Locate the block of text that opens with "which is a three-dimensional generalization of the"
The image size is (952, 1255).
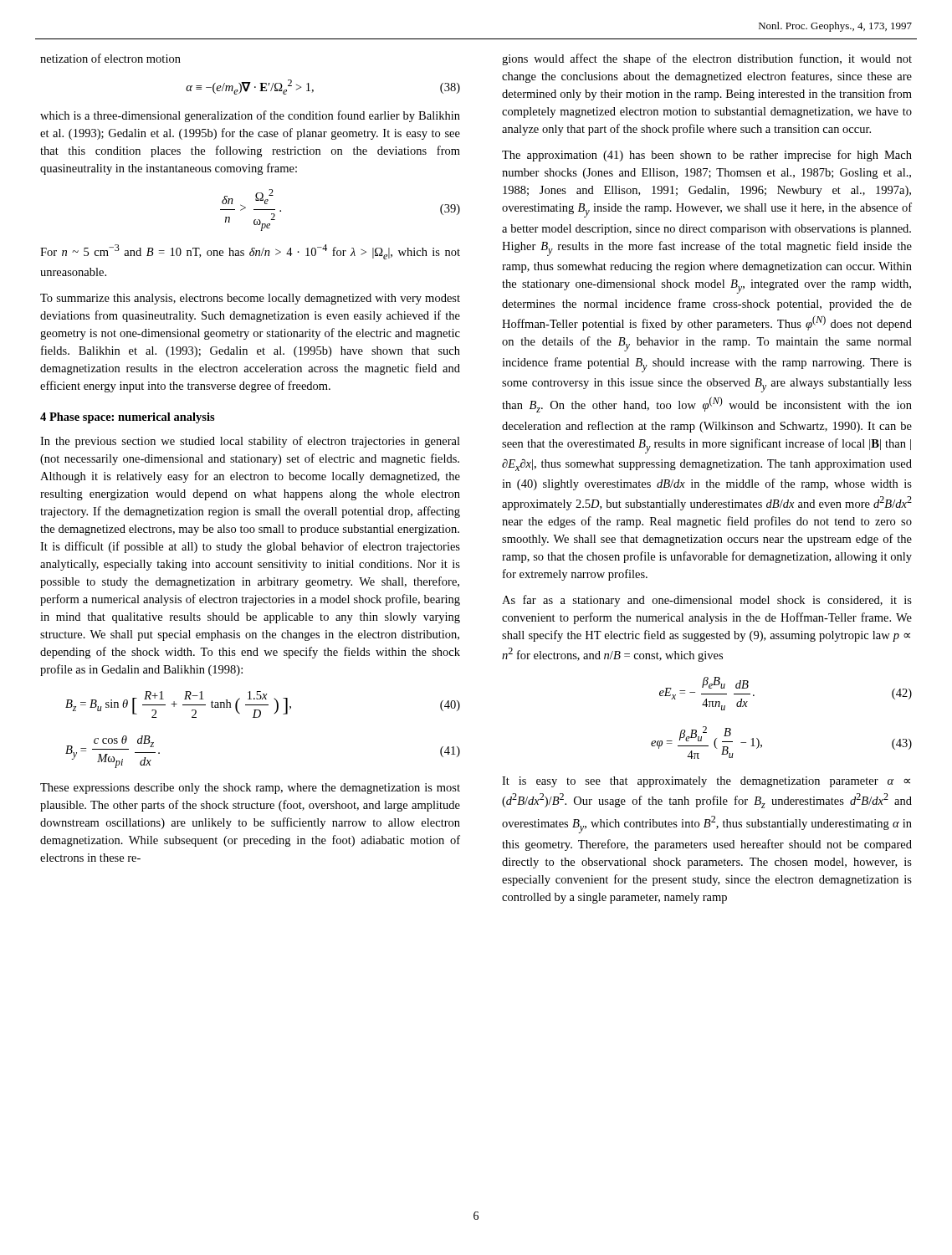pos(250,142)
